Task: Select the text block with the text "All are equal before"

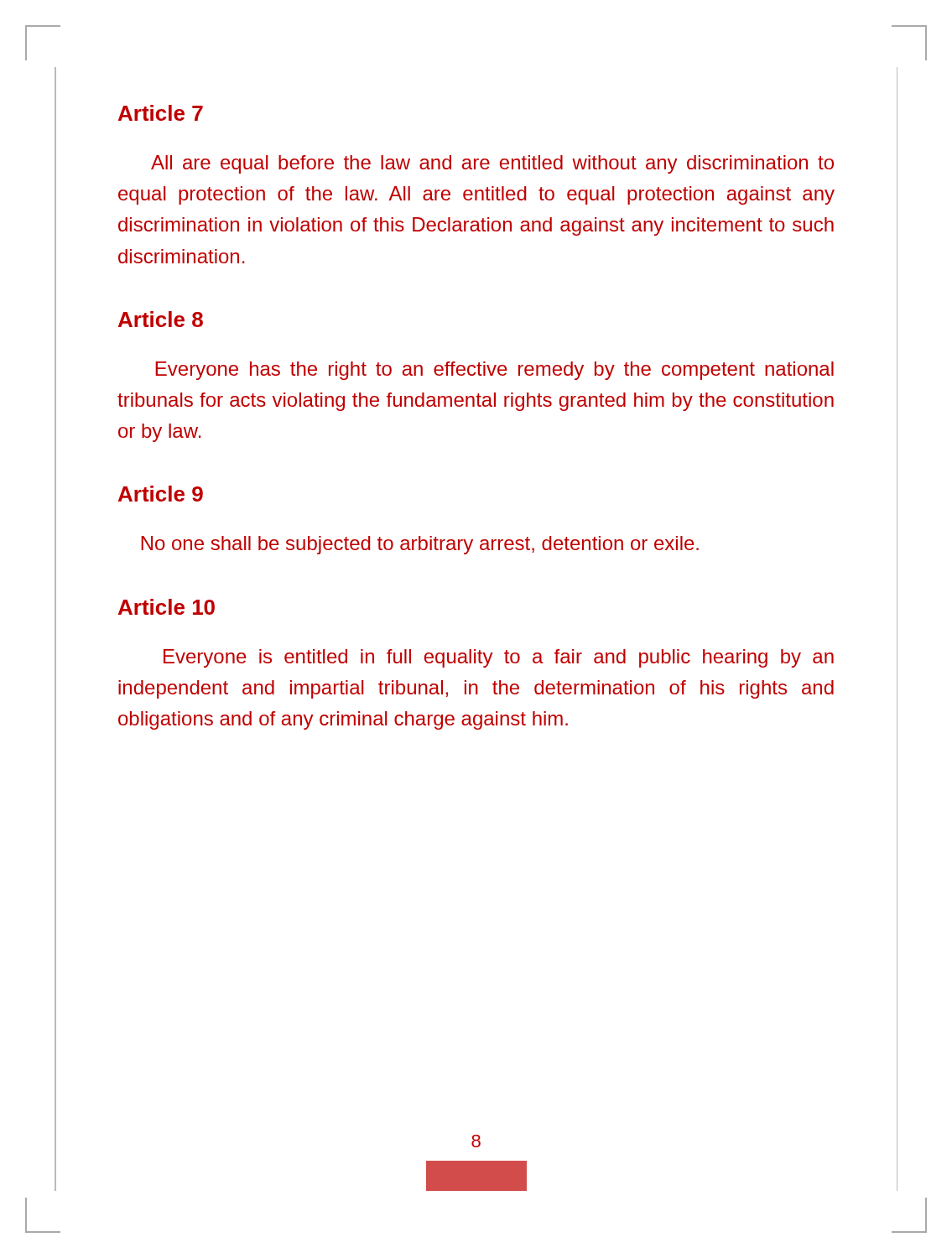Action: pos(476,209)
